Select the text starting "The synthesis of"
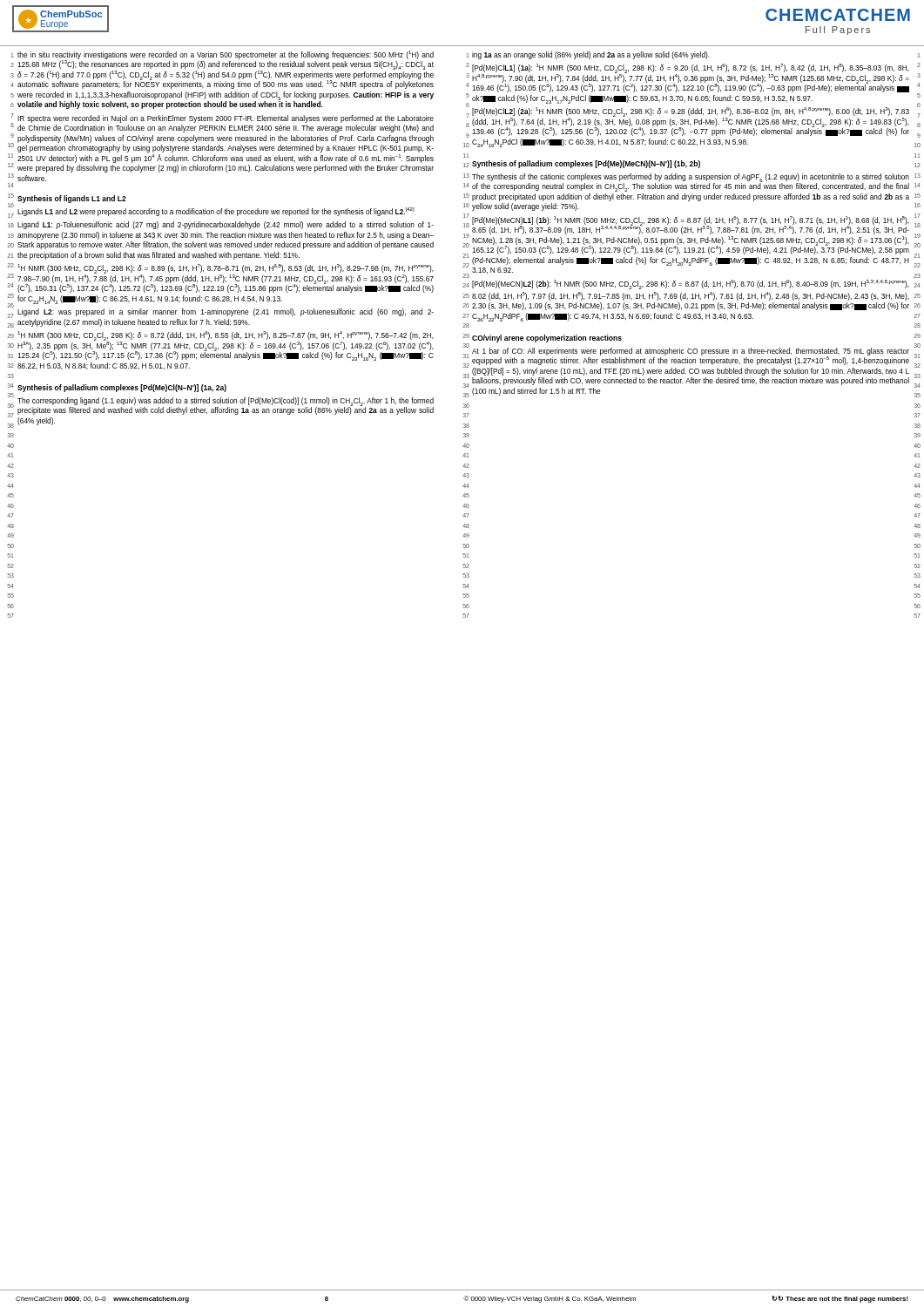 coord(691,192)
